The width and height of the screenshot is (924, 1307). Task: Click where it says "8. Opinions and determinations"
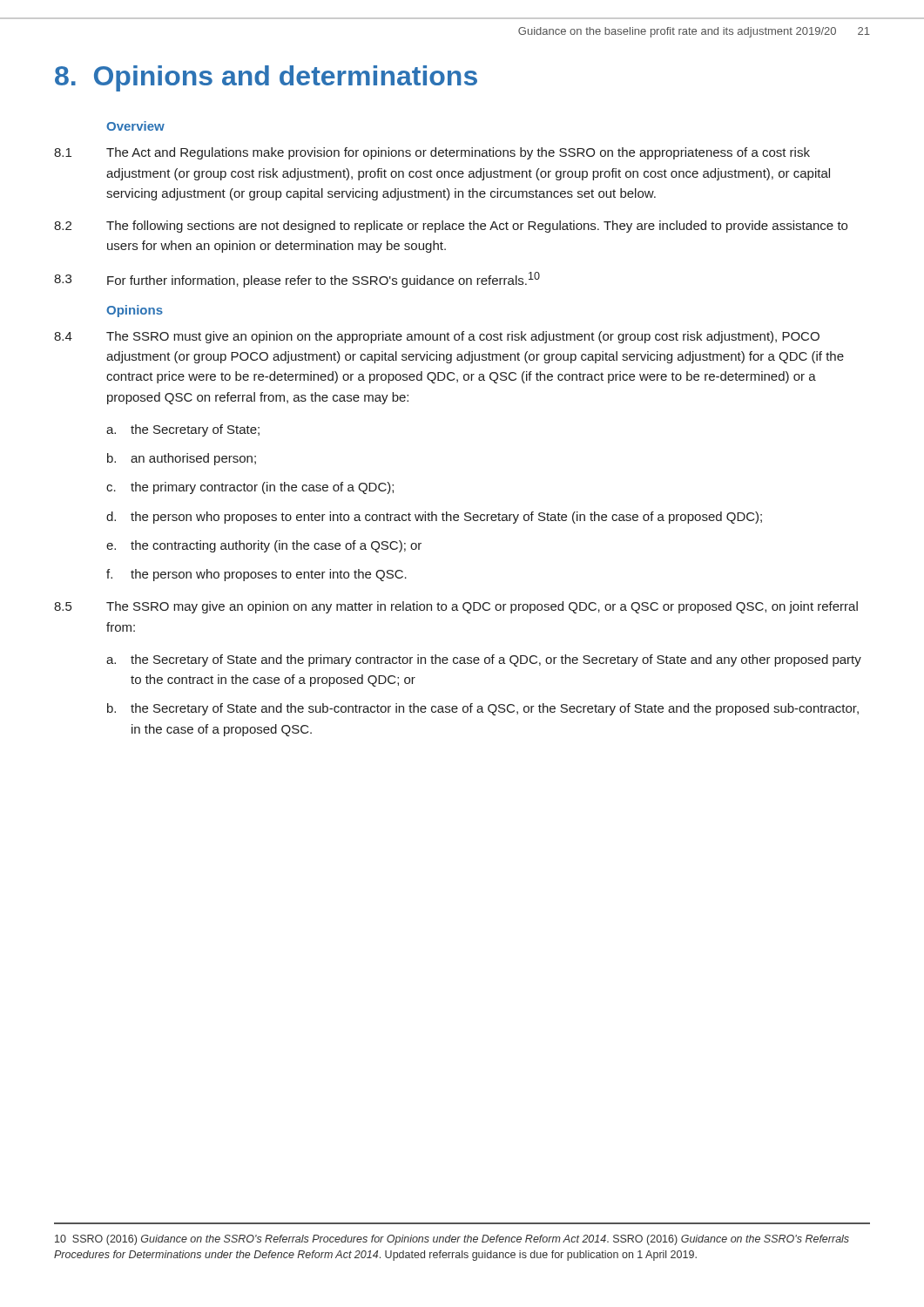point(266,76)
